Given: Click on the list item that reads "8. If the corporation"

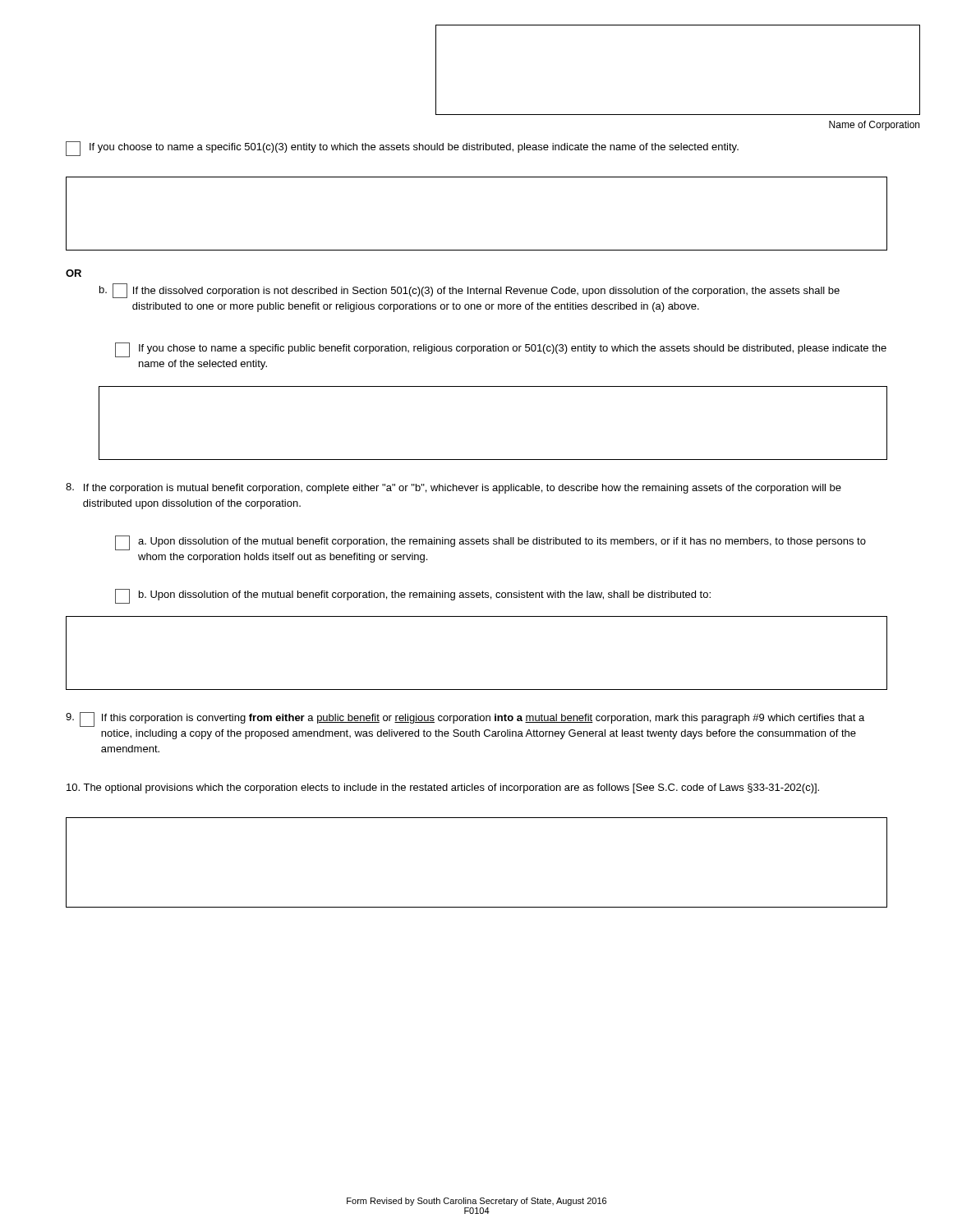Looking at the screenshot, I should click(x=476, y=496).
